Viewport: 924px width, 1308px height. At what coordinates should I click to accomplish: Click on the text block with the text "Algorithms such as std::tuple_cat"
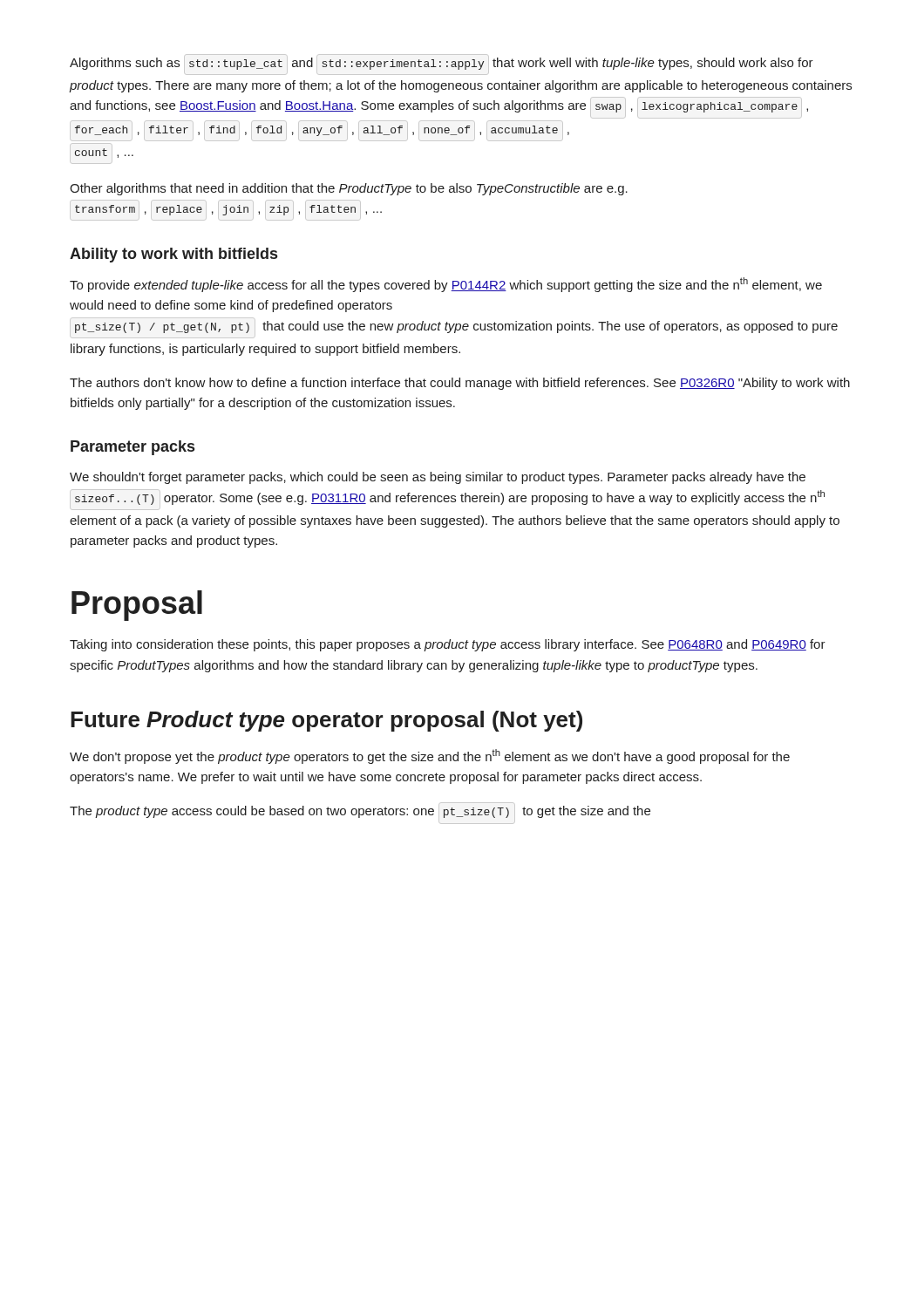(x=461, y=109)
